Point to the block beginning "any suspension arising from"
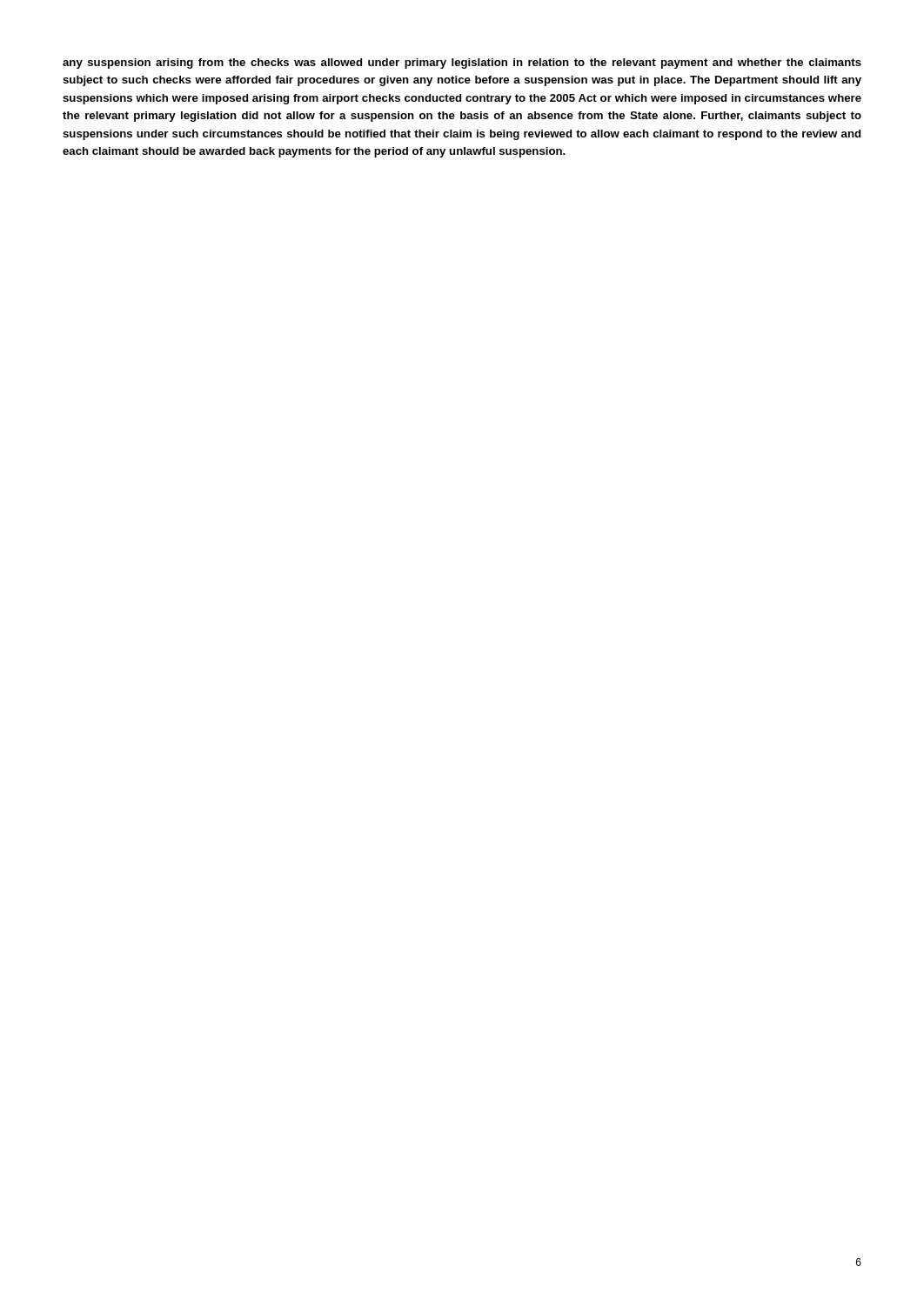Image resolution: width=924 pixels, height=1305 pixels. (462, 107)
